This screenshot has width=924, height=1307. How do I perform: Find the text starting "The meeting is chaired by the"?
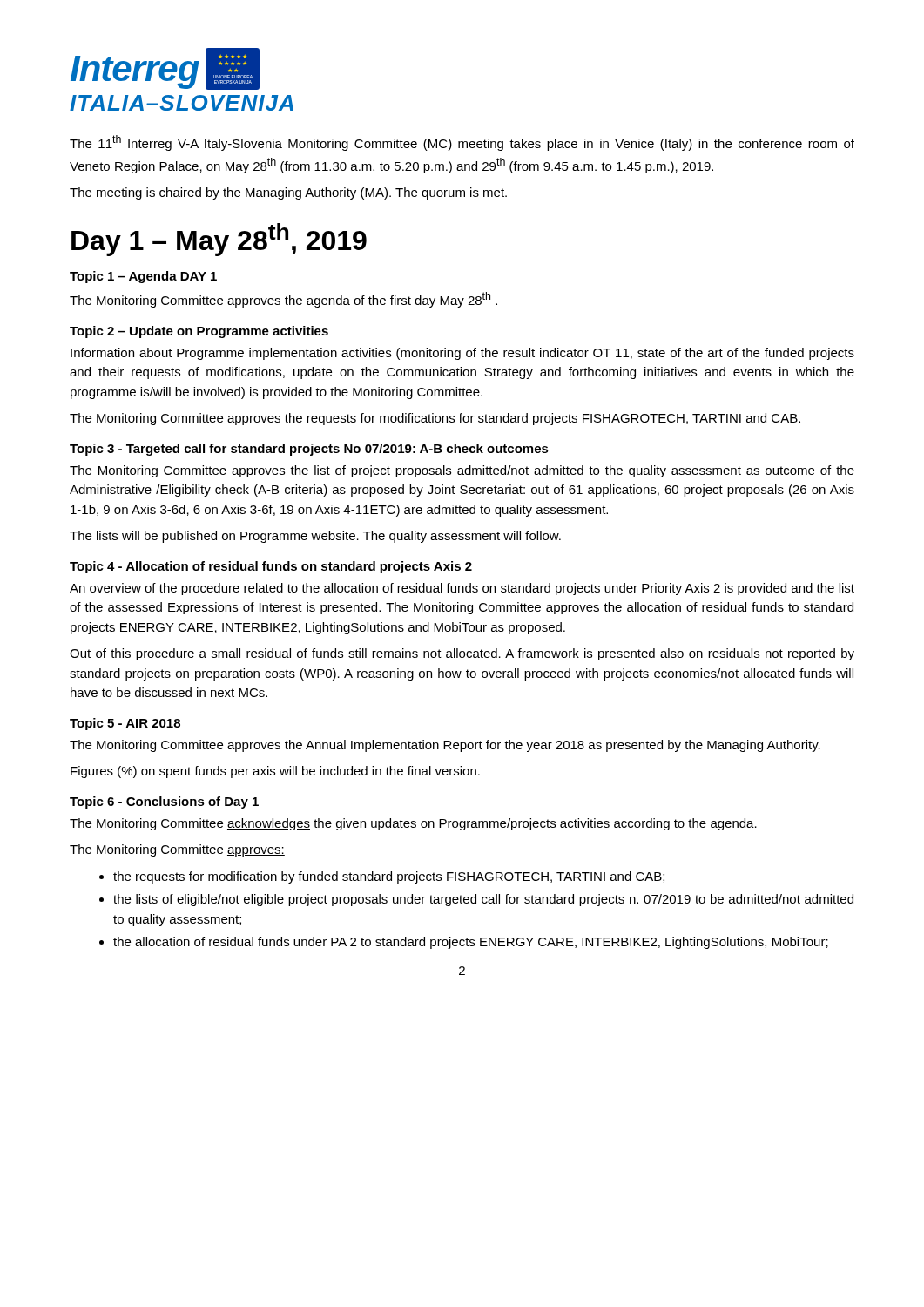[x=289, y=192]
